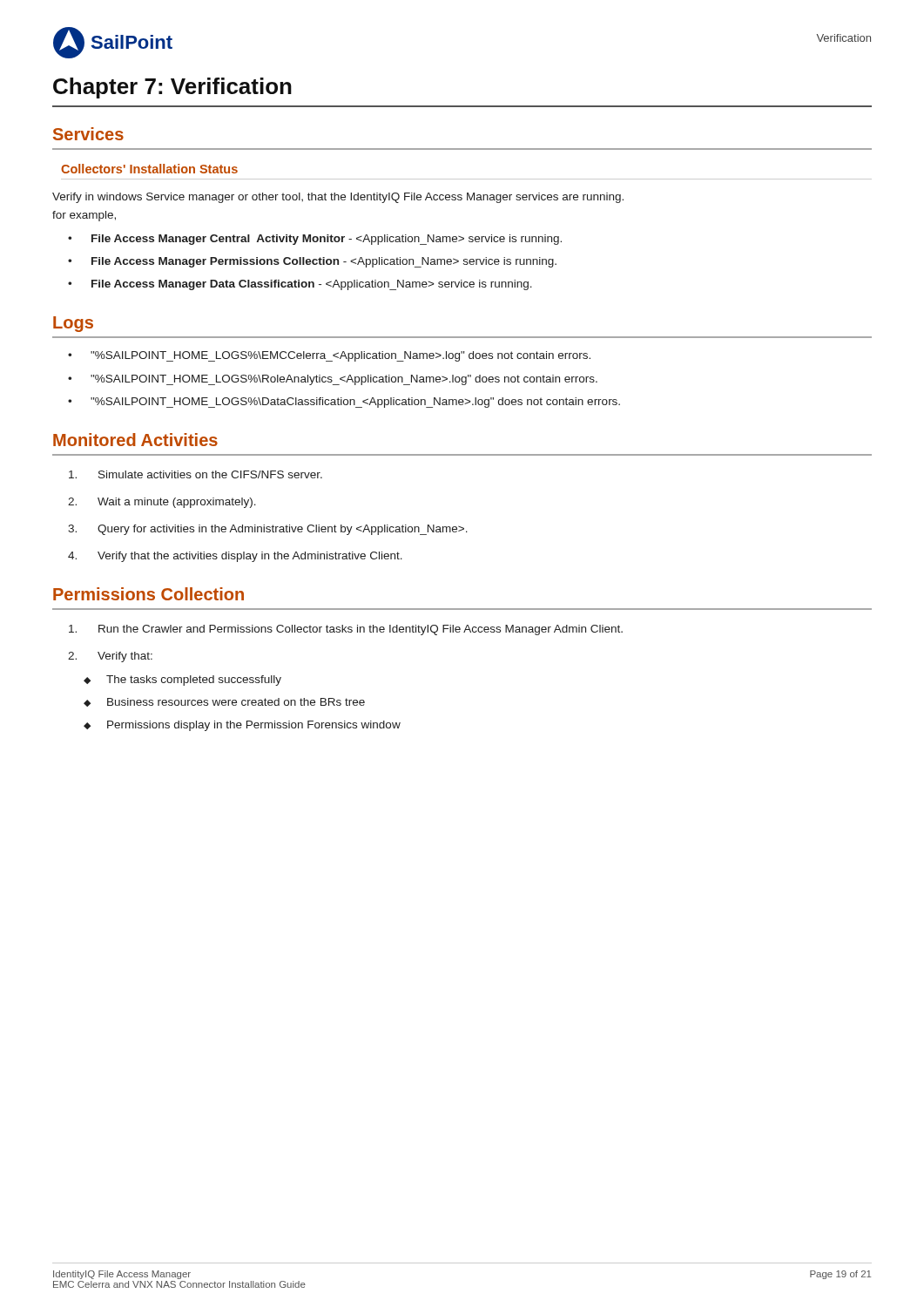
Task: Select the element starting "• "%SAILPOINT_HOME_LOGS%\EMCCelerra_ .log" does not contain errors."
Action: click(330, 356)
